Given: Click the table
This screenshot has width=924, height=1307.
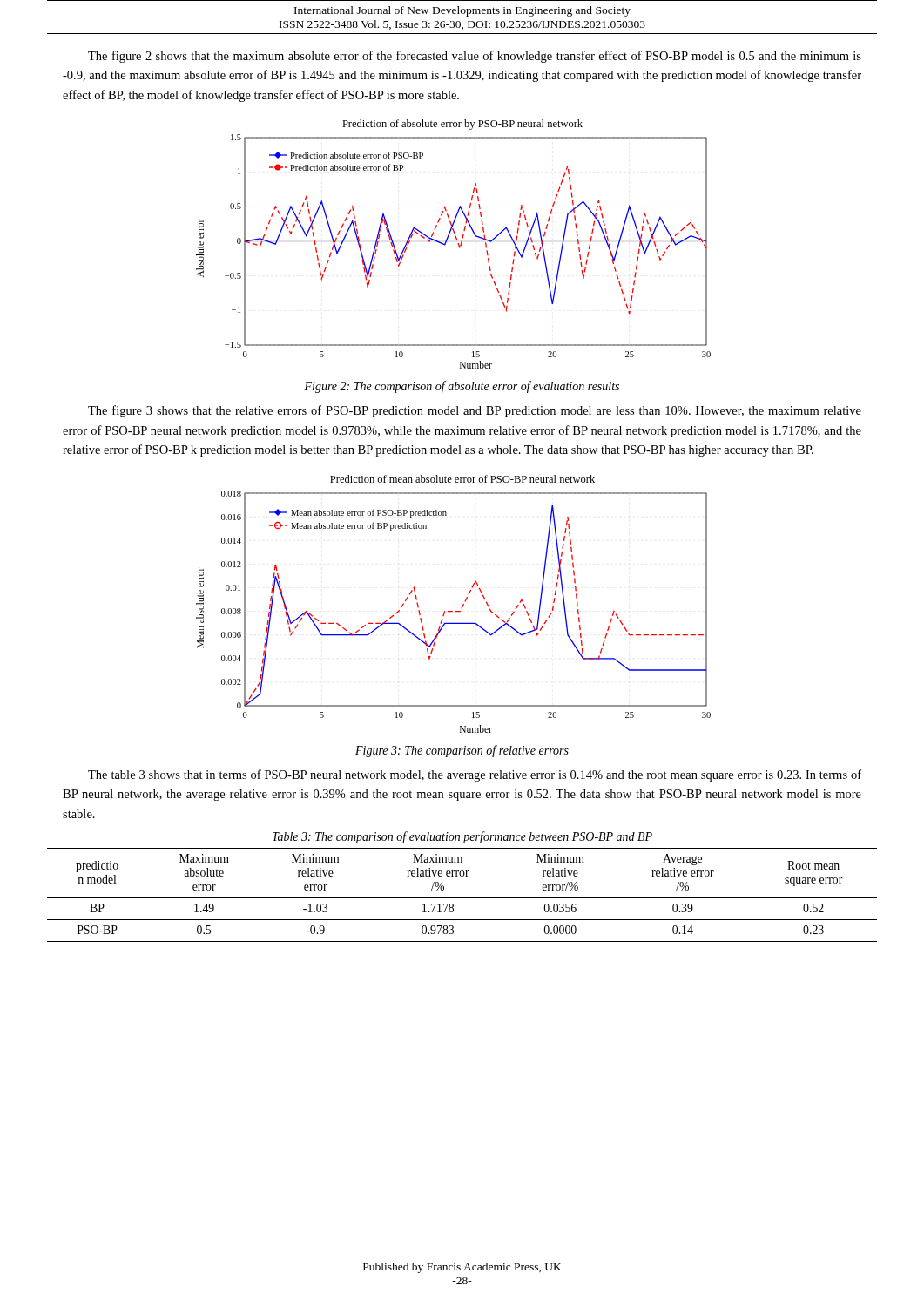Looking at the screenshot, I should [462, 895].
